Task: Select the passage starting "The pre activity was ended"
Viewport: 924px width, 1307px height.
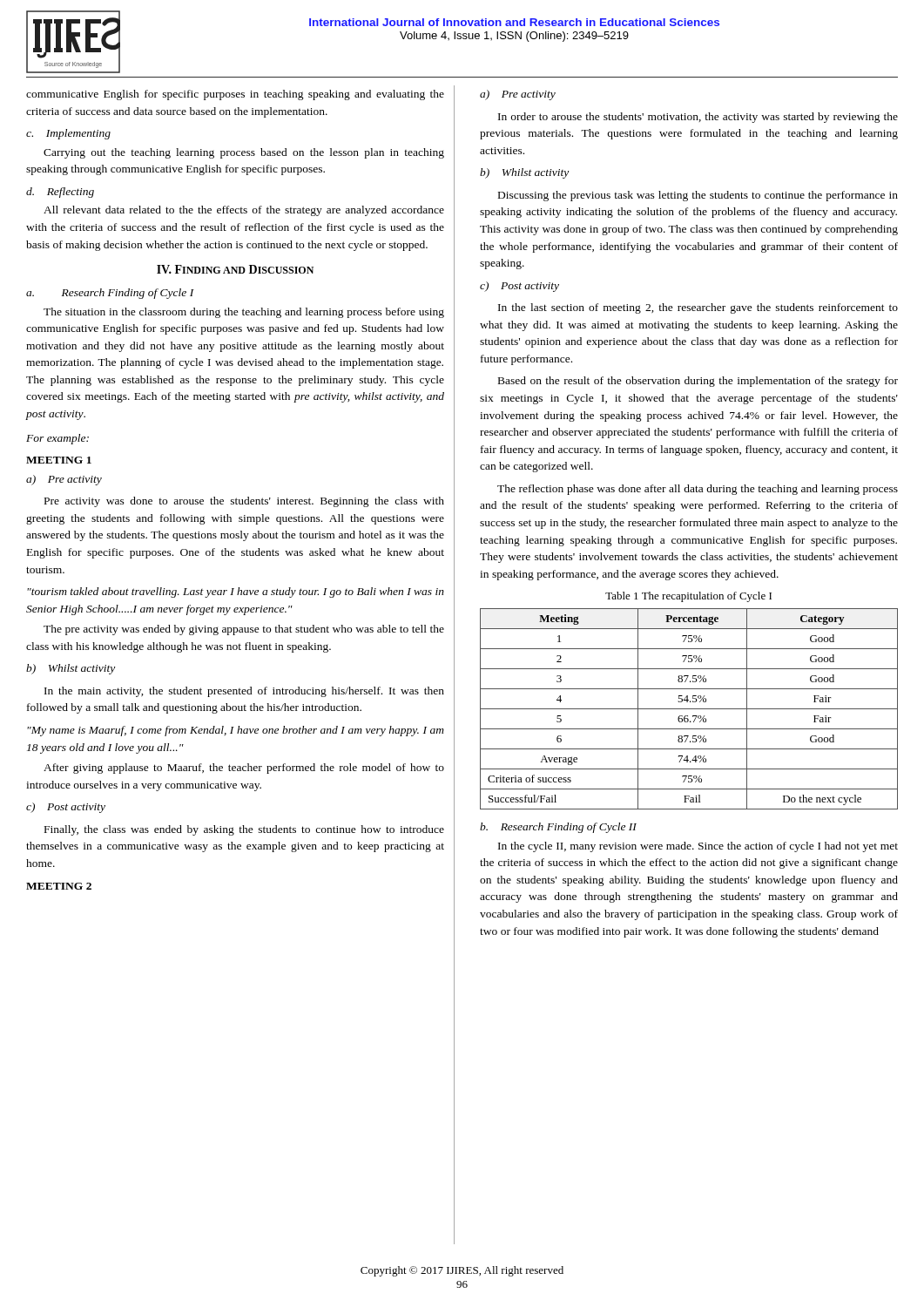Action: [x=235, y=637]
